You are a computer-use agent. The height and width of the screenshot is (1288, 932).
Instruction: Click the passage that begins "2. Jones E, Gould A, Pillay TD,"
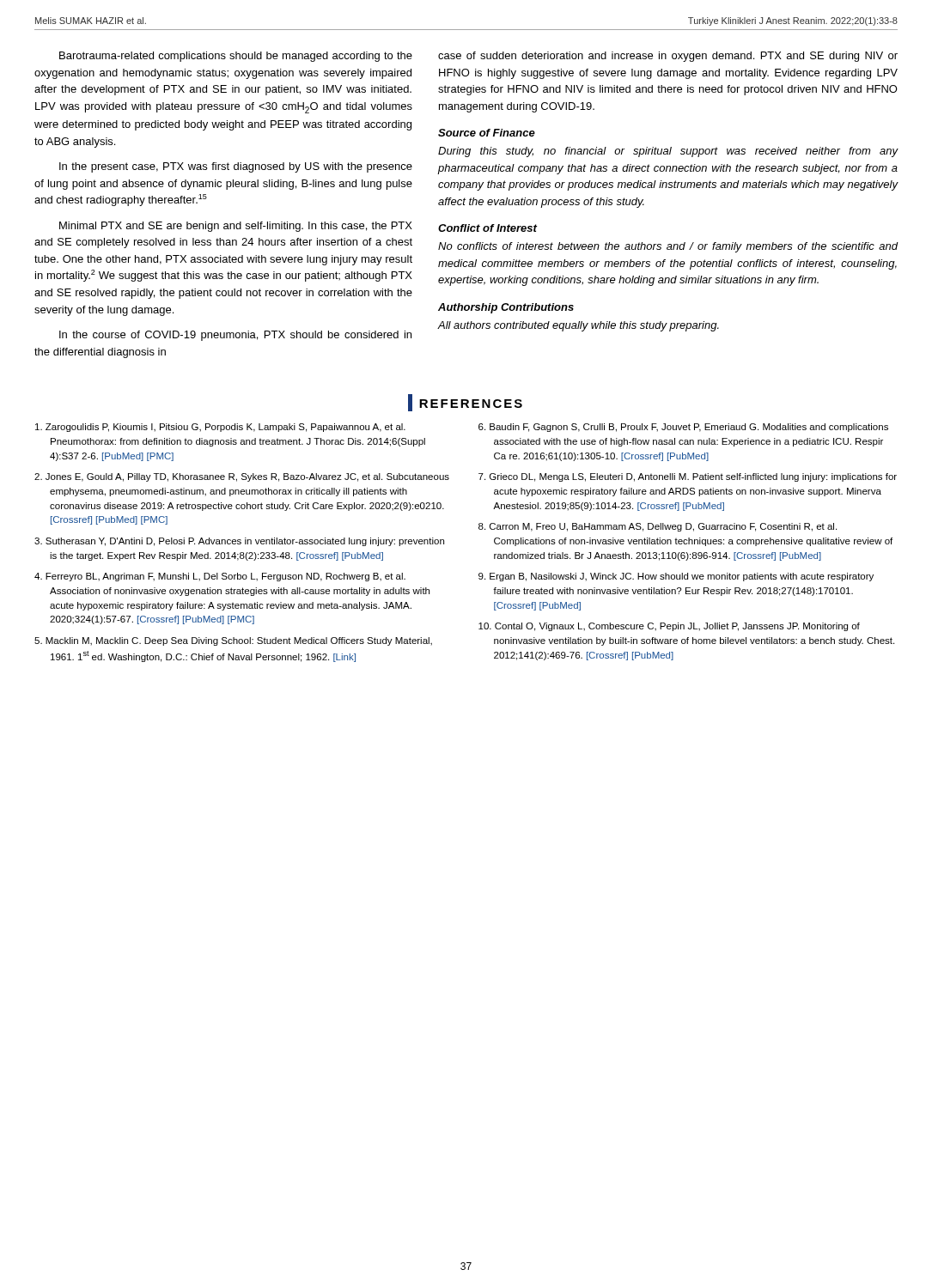(x=242, y=498)
